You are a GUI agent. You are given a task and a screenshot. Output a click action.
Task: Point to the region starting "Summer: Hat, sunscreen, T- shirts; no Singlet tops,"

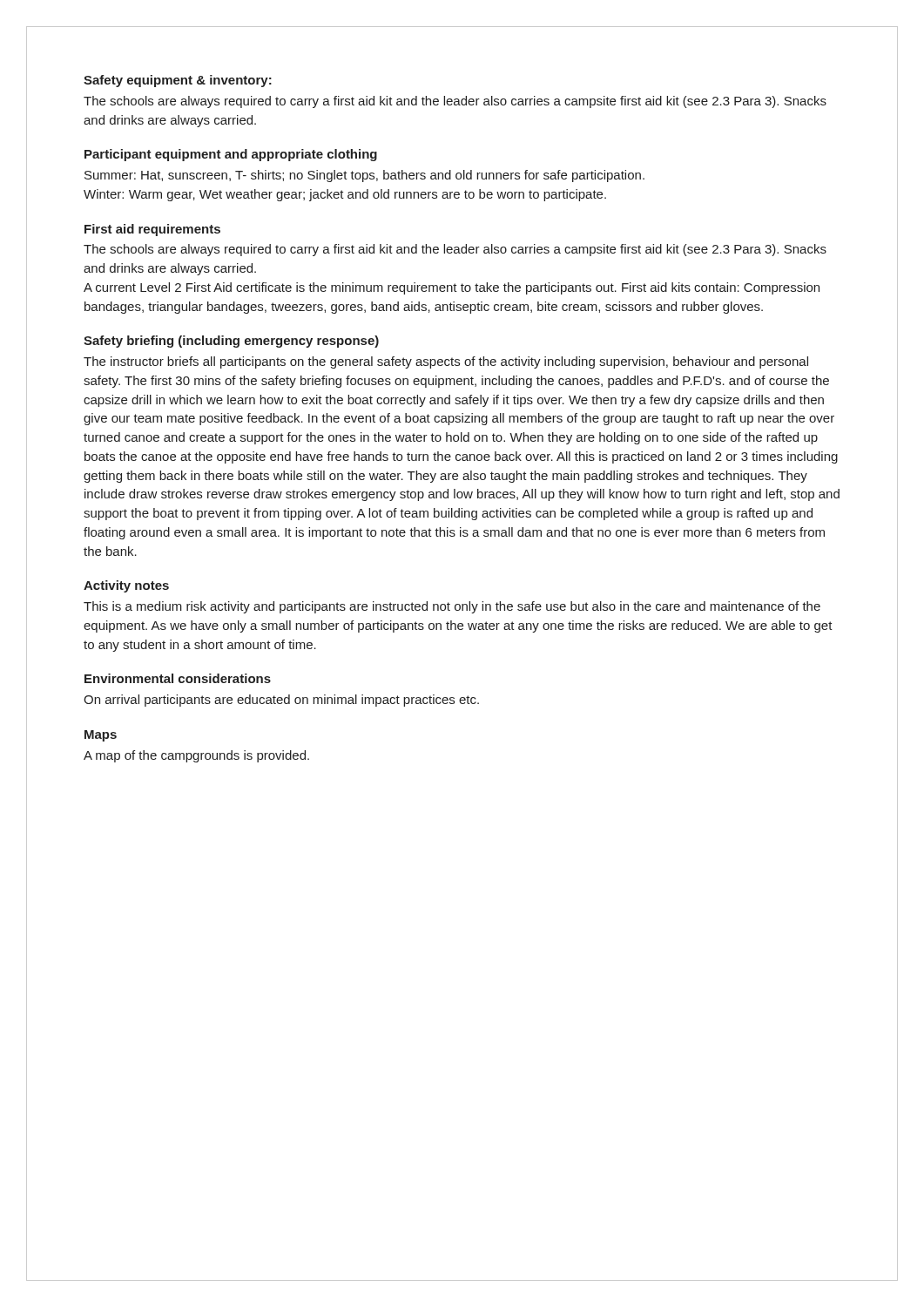pyautogui.click(x=364, y=184)
